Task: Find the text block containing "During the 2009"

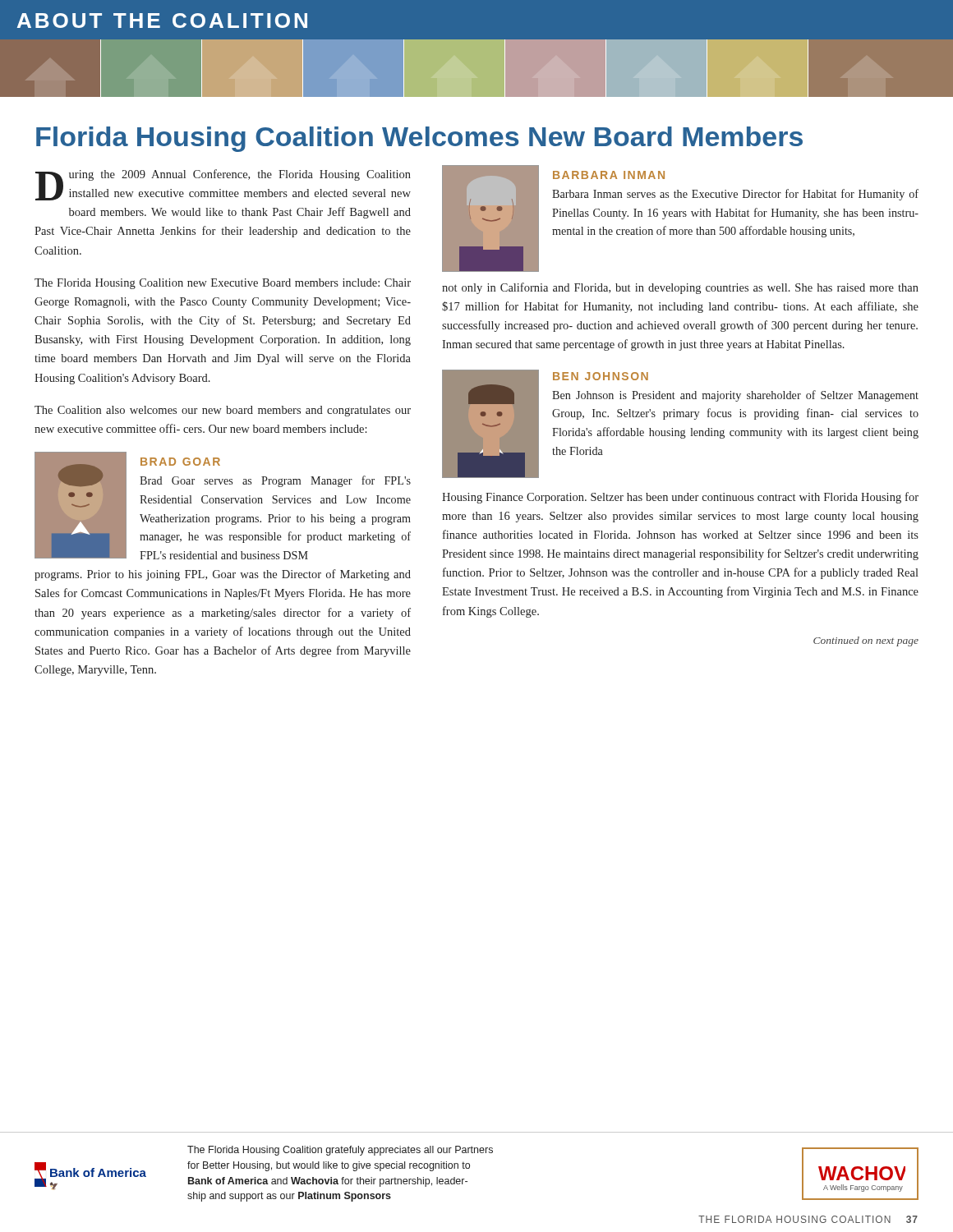Action: click(223, 211)
